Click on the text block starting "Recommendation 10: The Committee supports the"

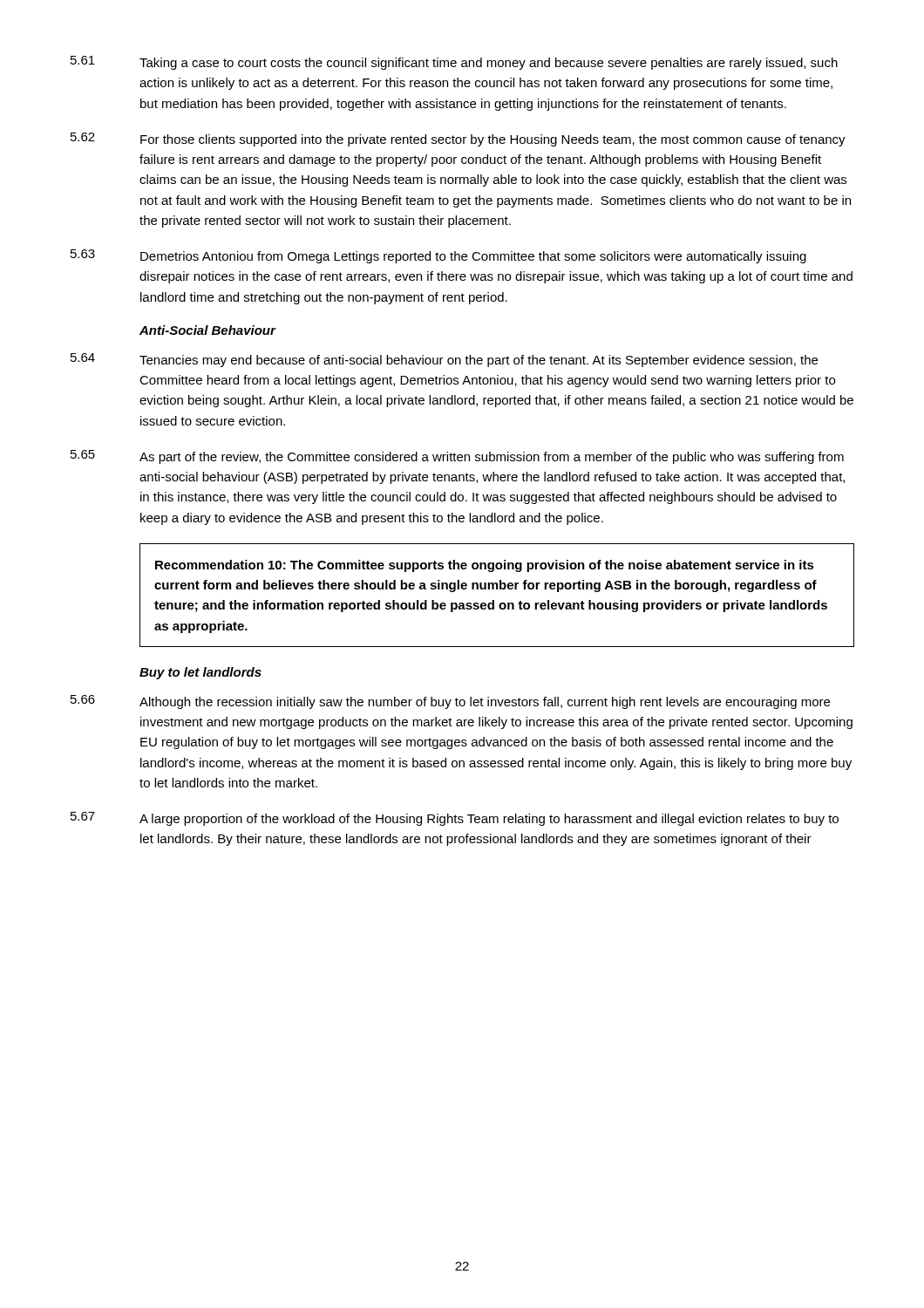pos(491,595)
